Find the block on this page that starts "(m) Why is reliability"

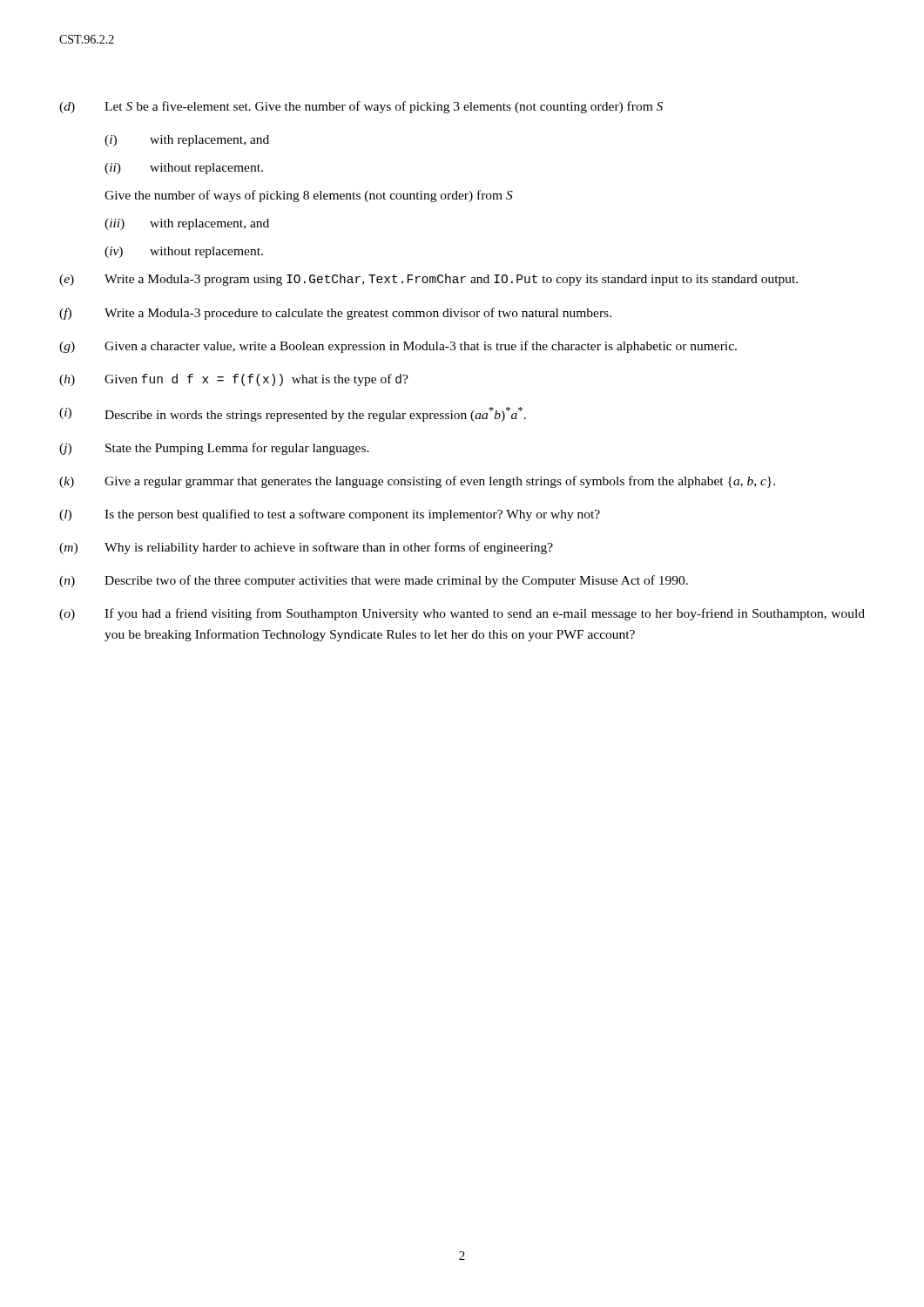tap(462, 548)
